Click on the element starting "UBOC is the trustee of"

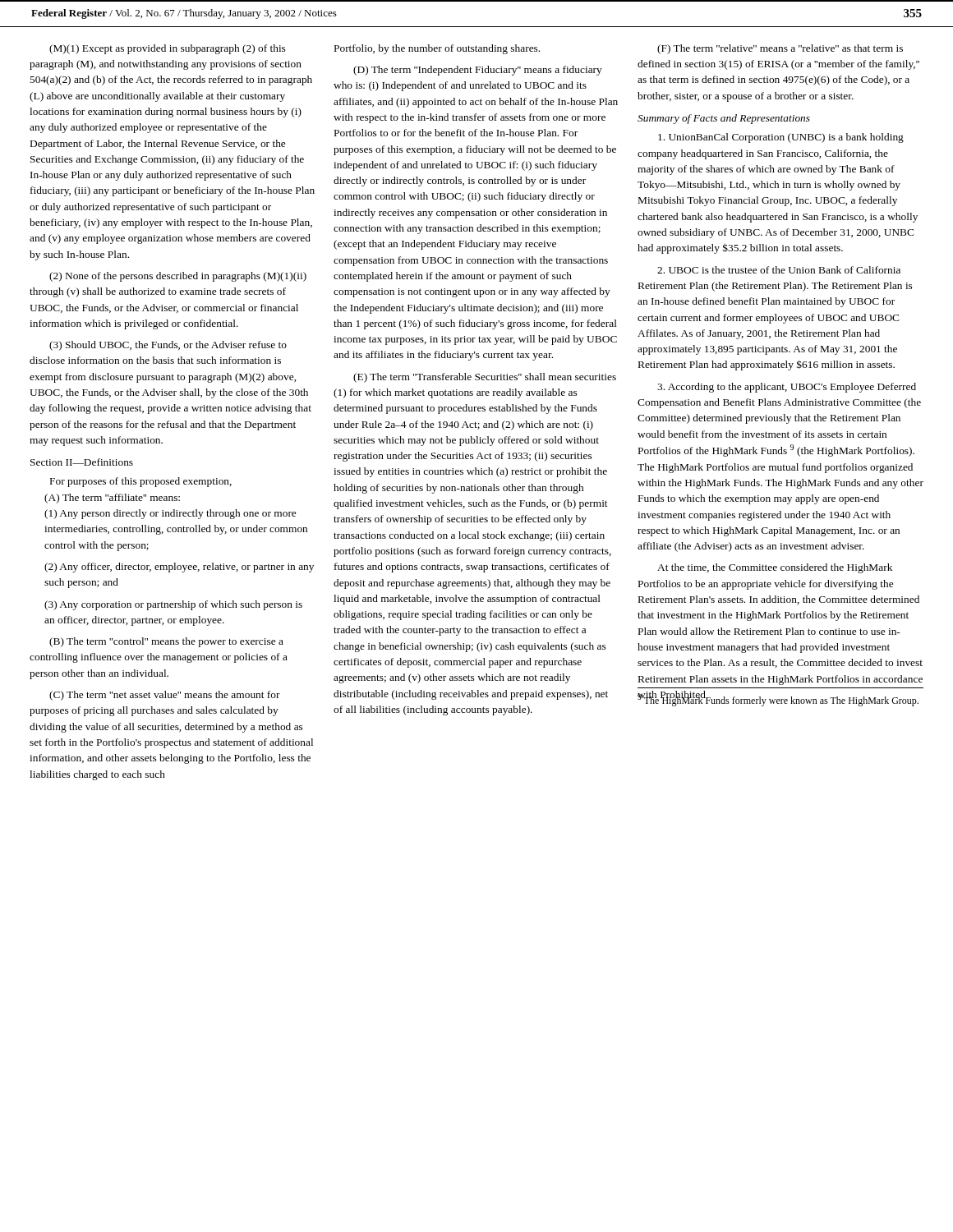(781, 317)
